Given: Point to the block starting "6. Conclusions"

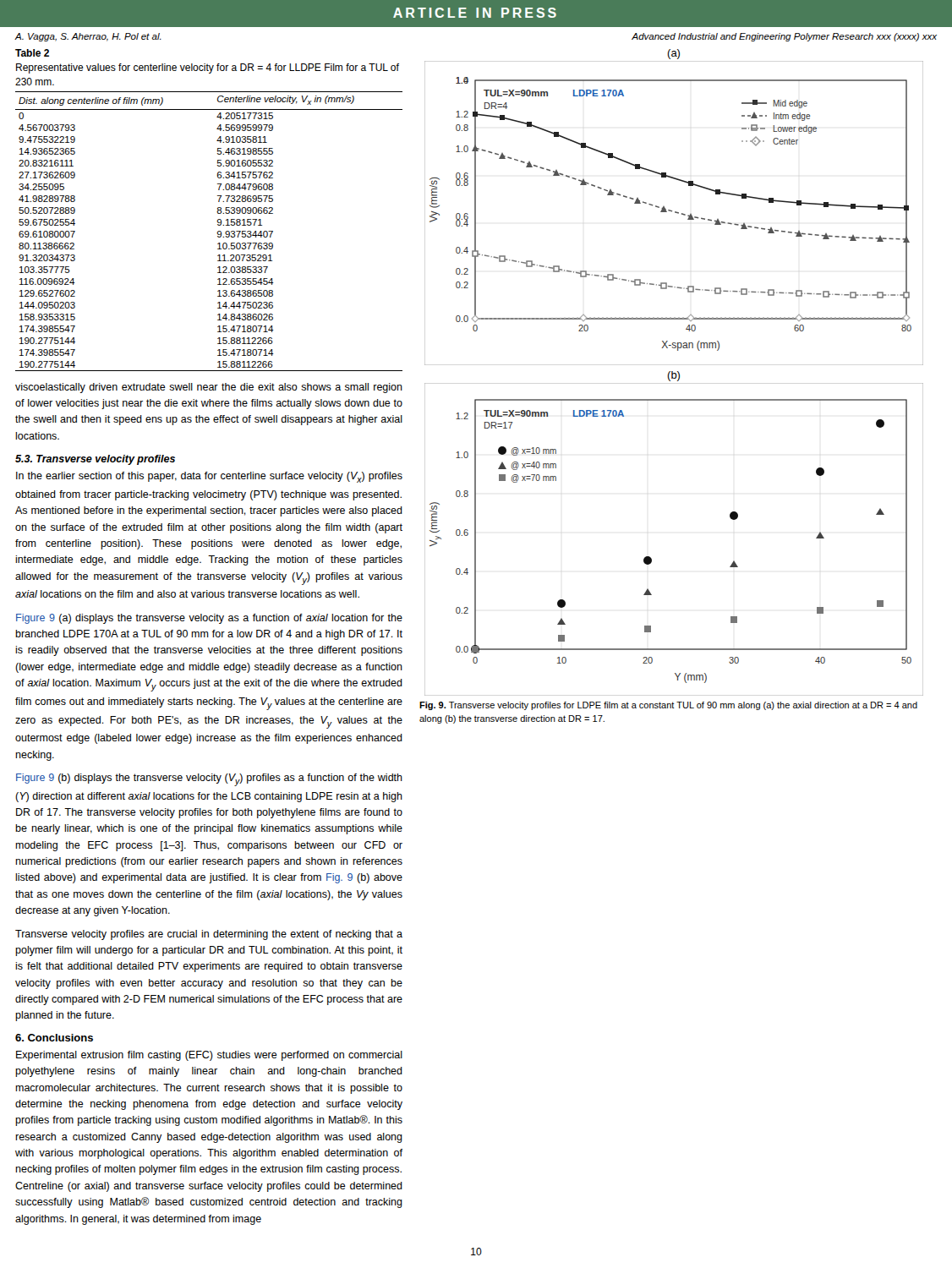Looking at the screenshot, I should [x=54, y=1037].
